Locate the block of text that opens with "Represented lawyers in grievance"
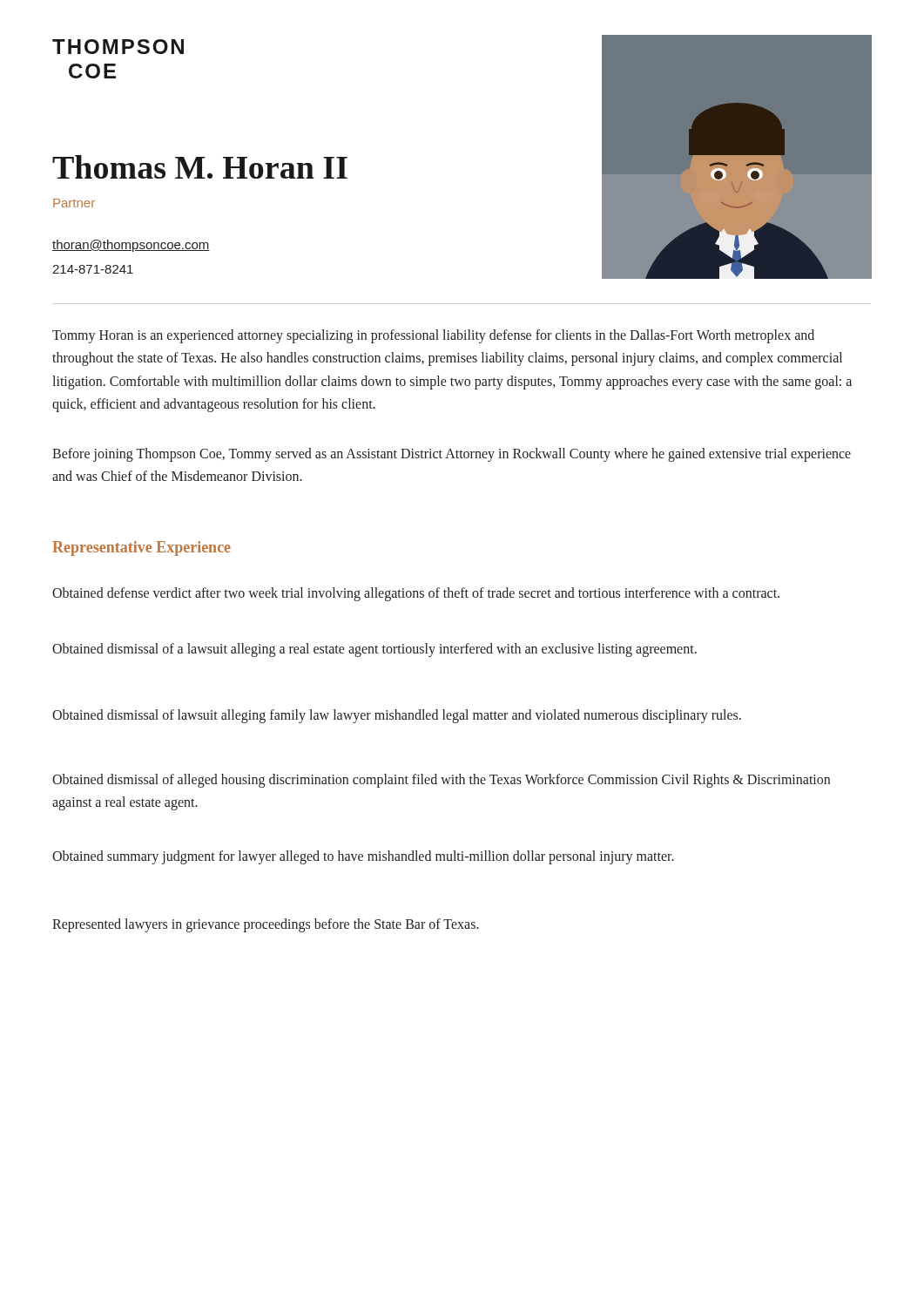Screen dimensions: 1307x924 [266, 924]
